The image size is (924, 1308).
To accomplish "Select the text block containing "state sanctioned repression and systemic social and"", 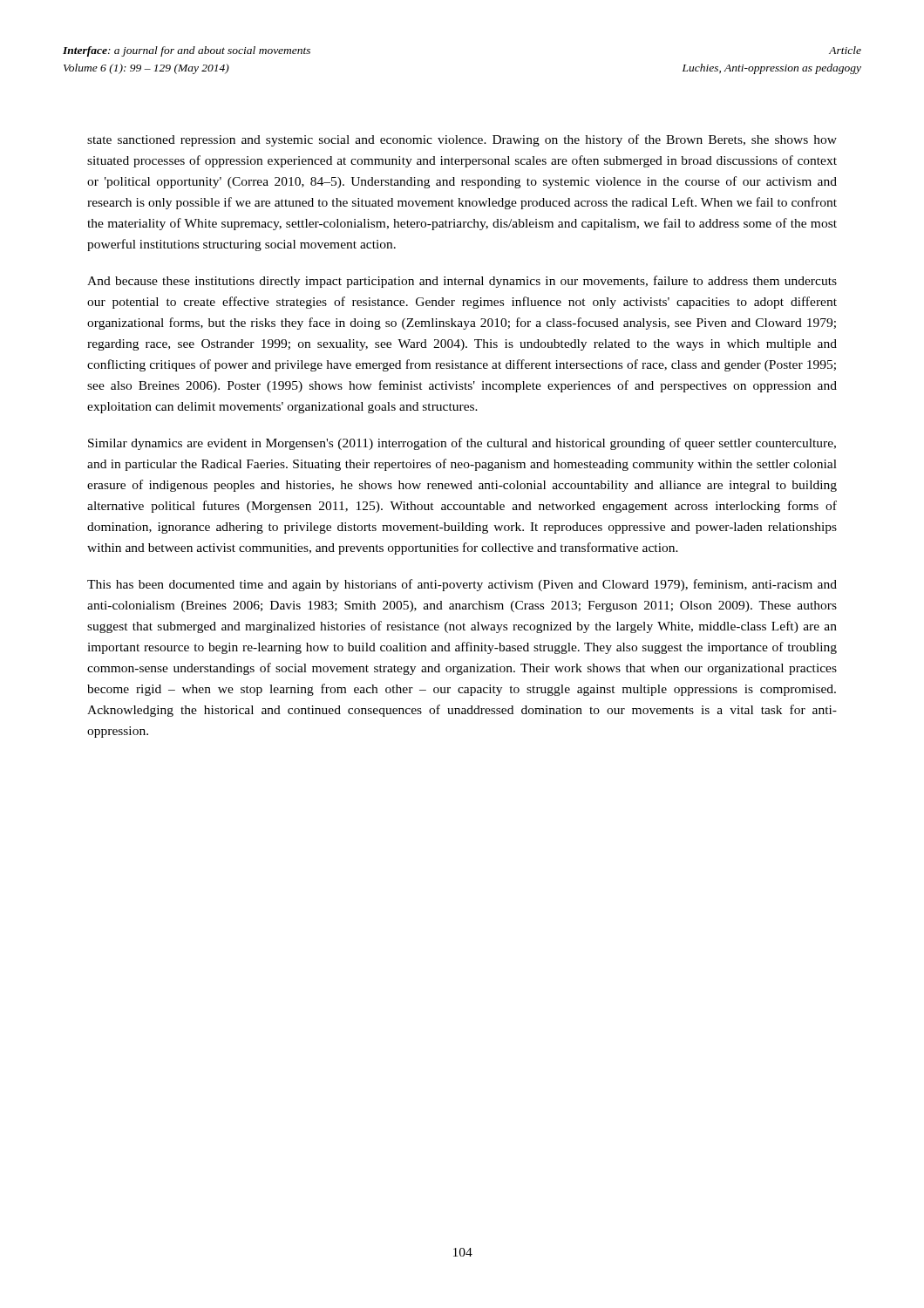I will (x=462, y=191).
